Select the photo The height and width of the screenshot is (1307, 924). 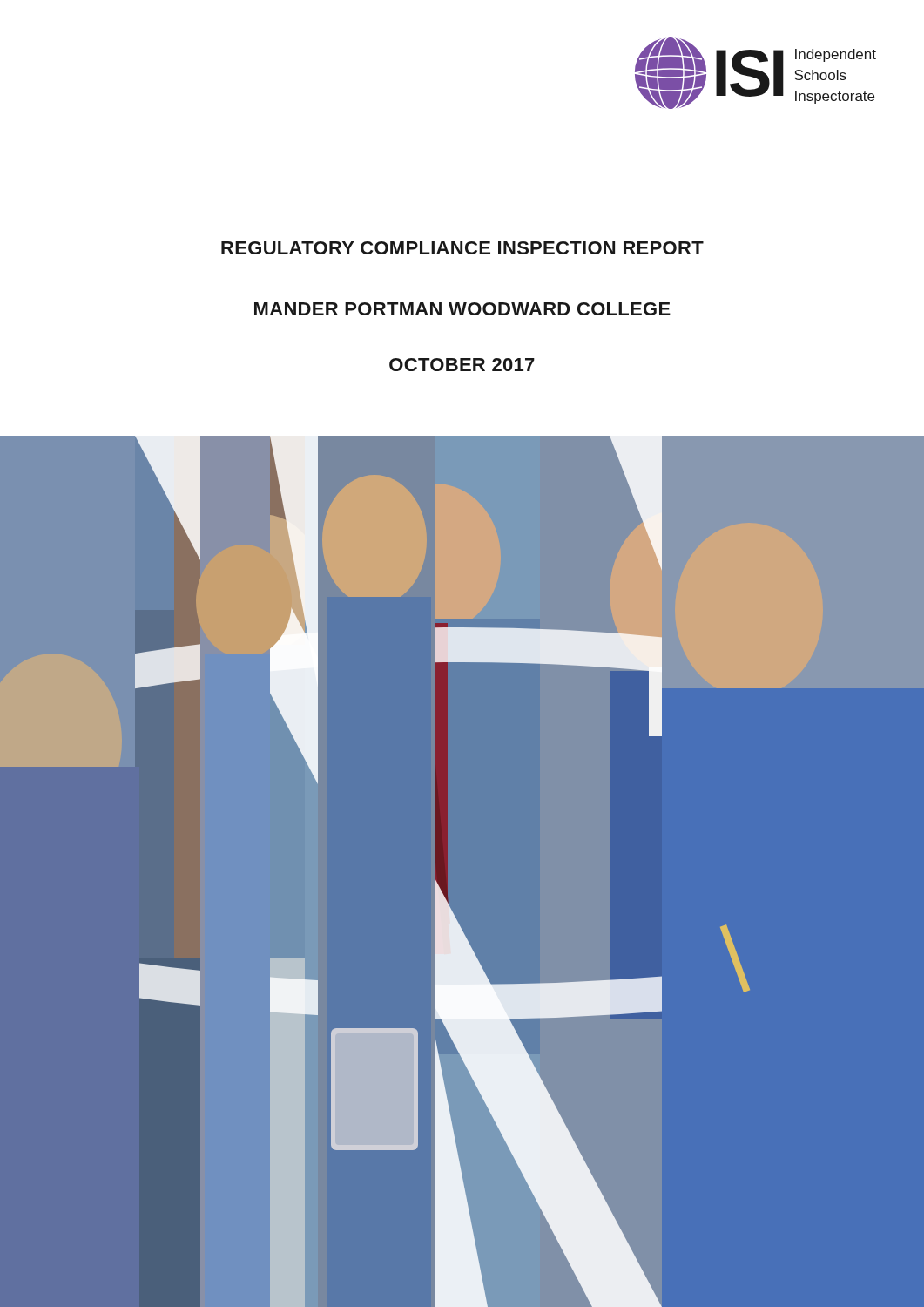(462, 871)
